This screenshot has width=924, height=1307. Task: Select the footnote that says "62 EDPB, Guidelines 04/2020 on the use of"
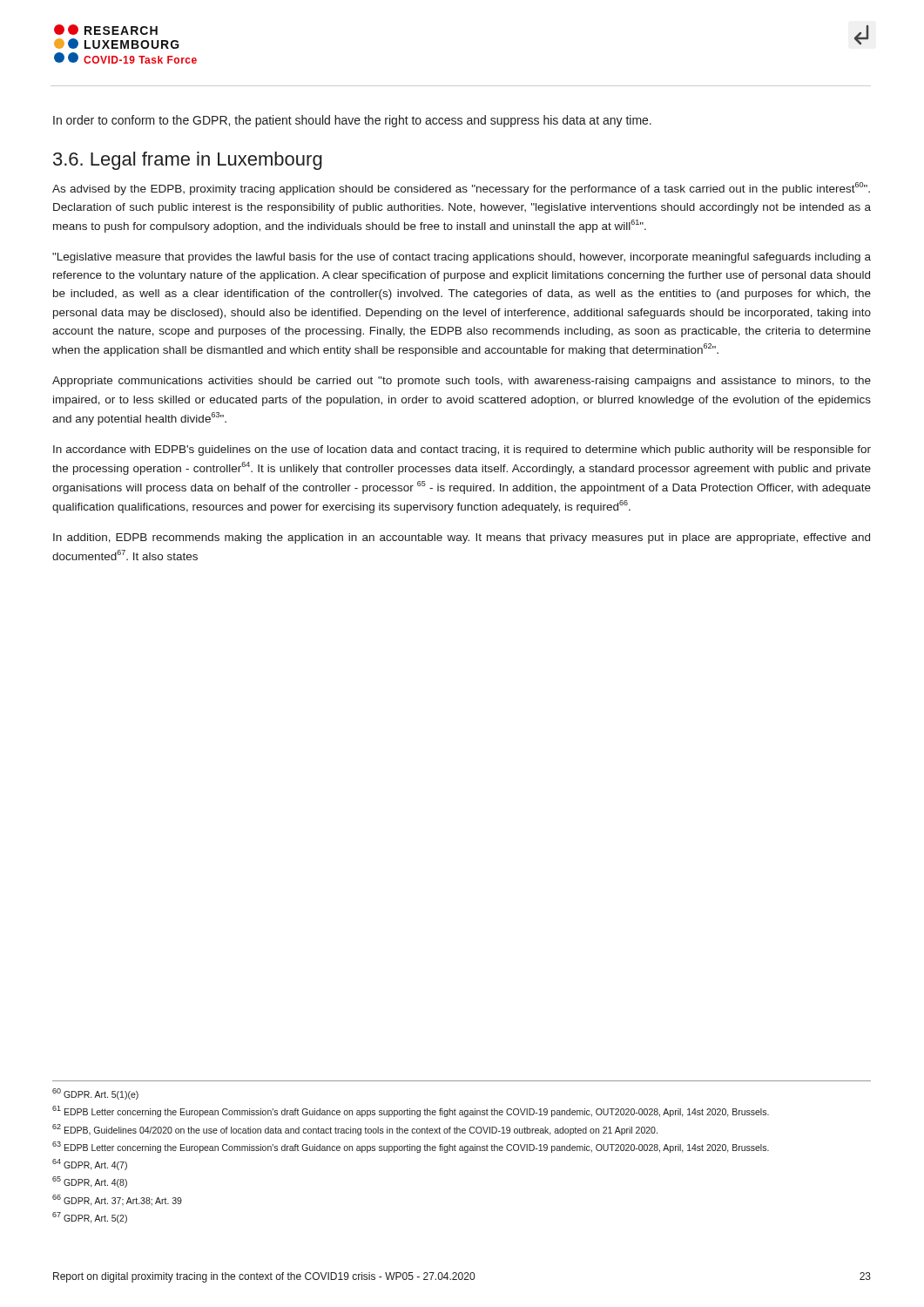[x=355, y=1128]
